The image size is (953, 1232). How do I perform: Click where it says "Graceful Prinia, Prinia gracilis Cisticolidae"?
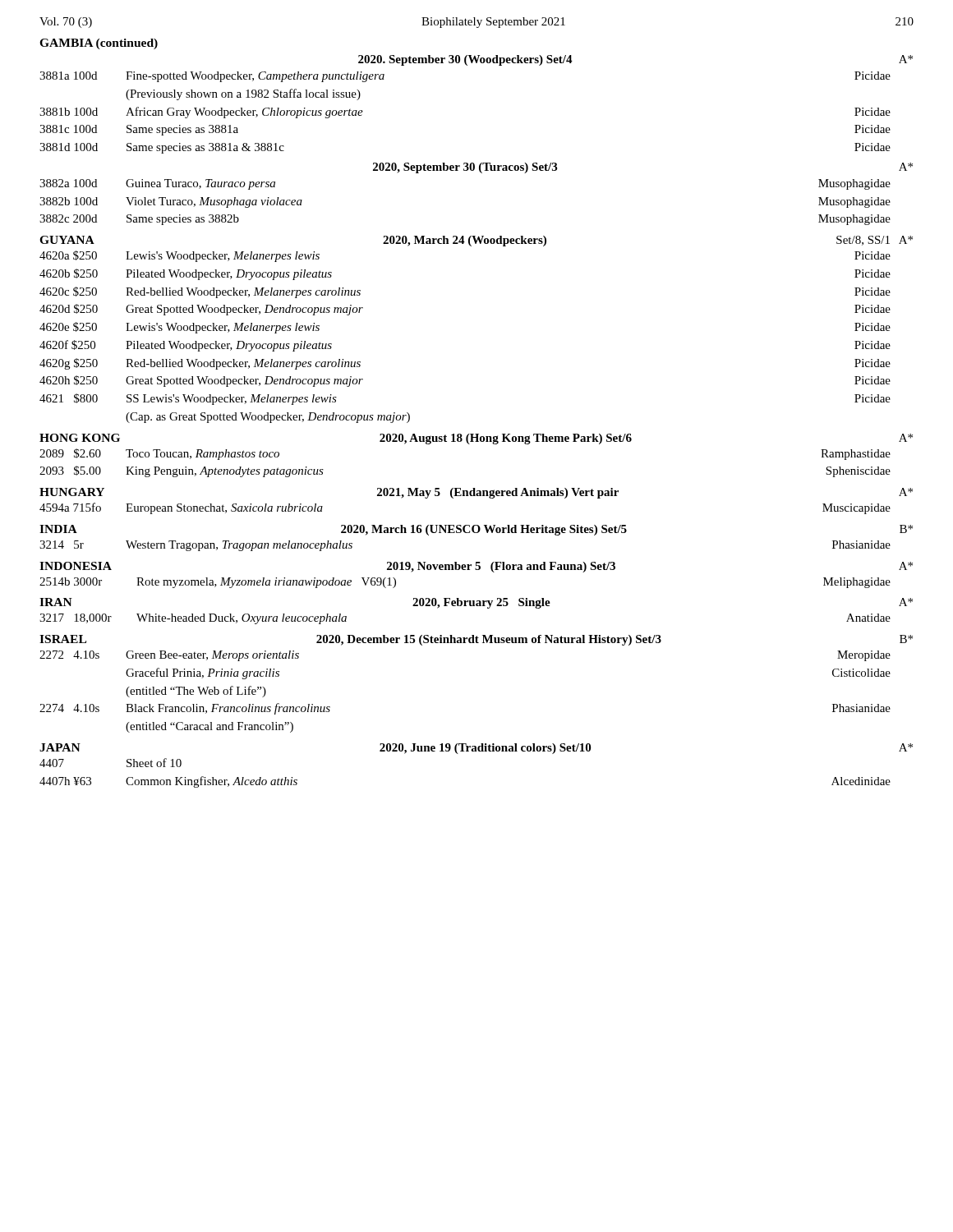(x=200, y=673)
